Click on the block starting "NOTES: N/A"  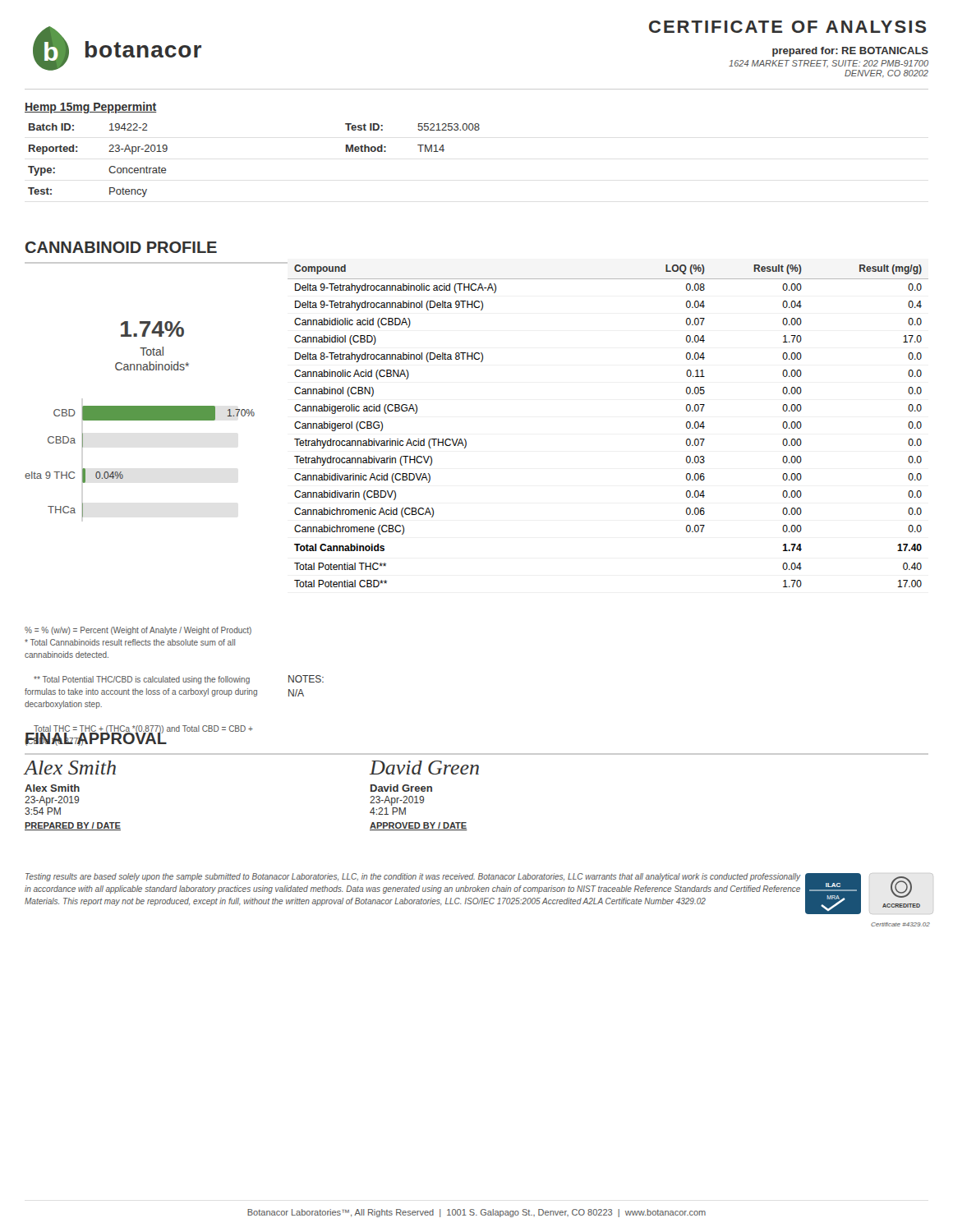tap(306, 679)
